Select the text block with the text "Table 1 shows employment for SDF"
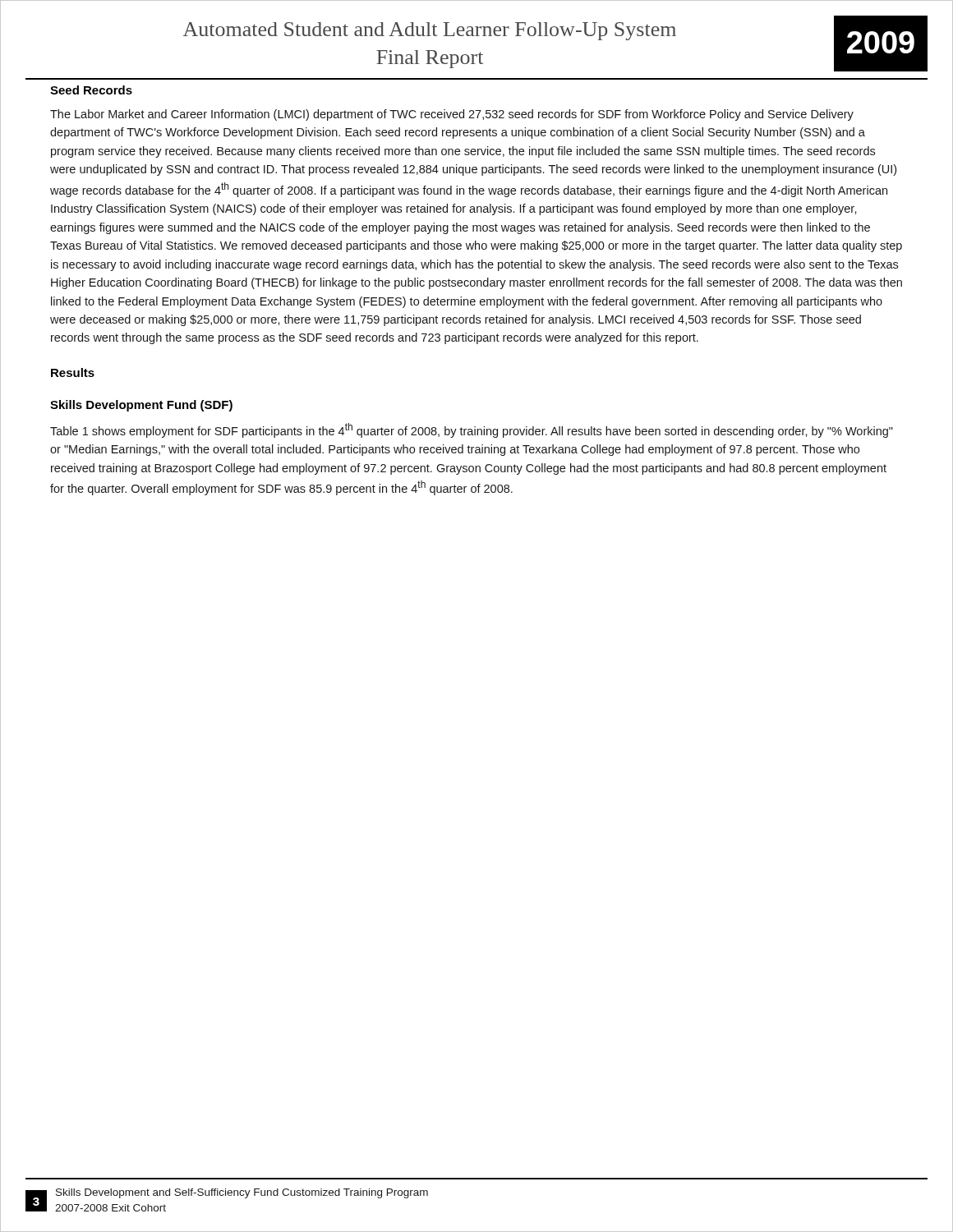The image size is (953, 1232). point(472,458)
